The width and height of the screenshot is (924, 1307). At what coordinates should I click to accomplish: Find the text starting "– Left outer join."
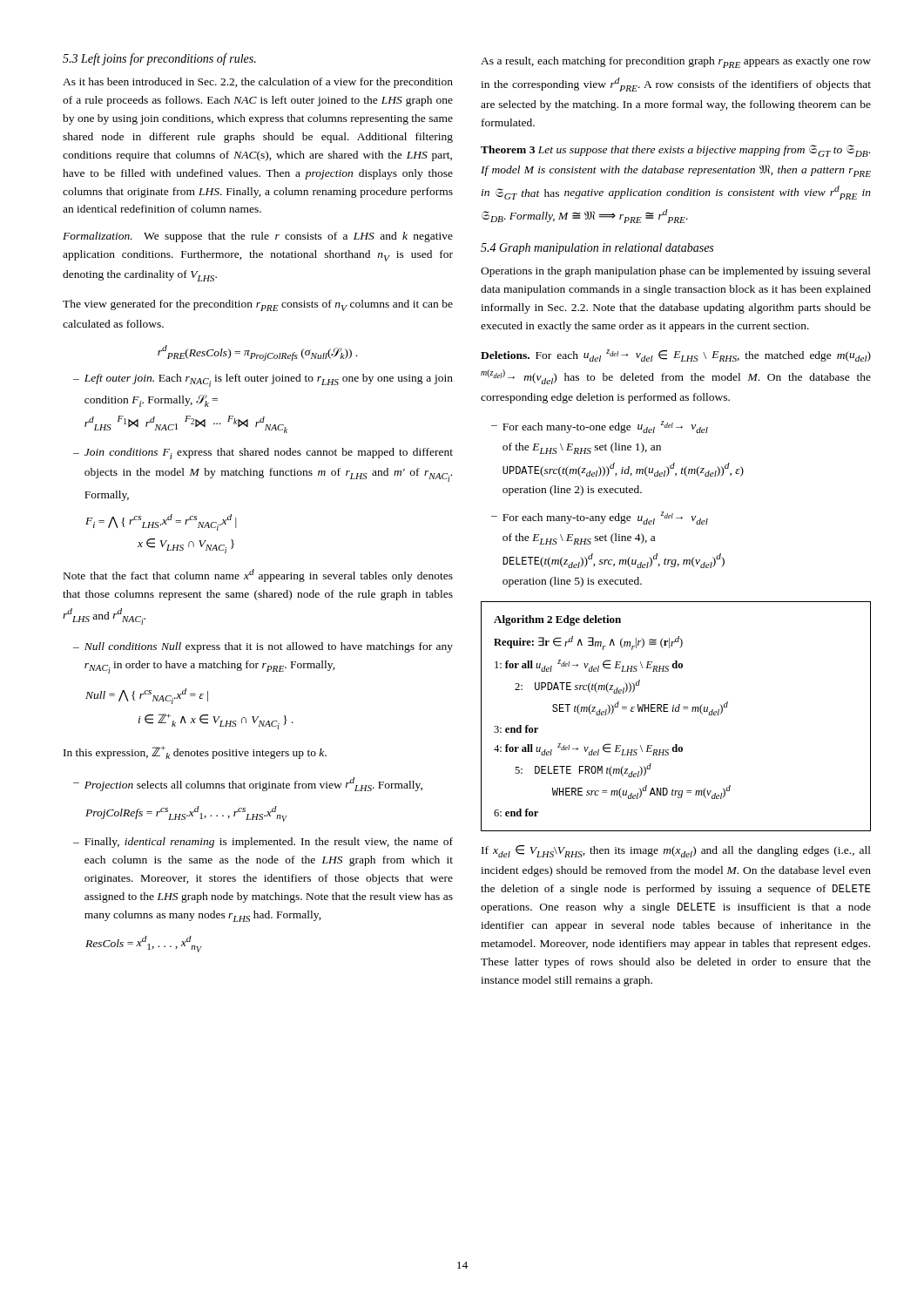263,380
